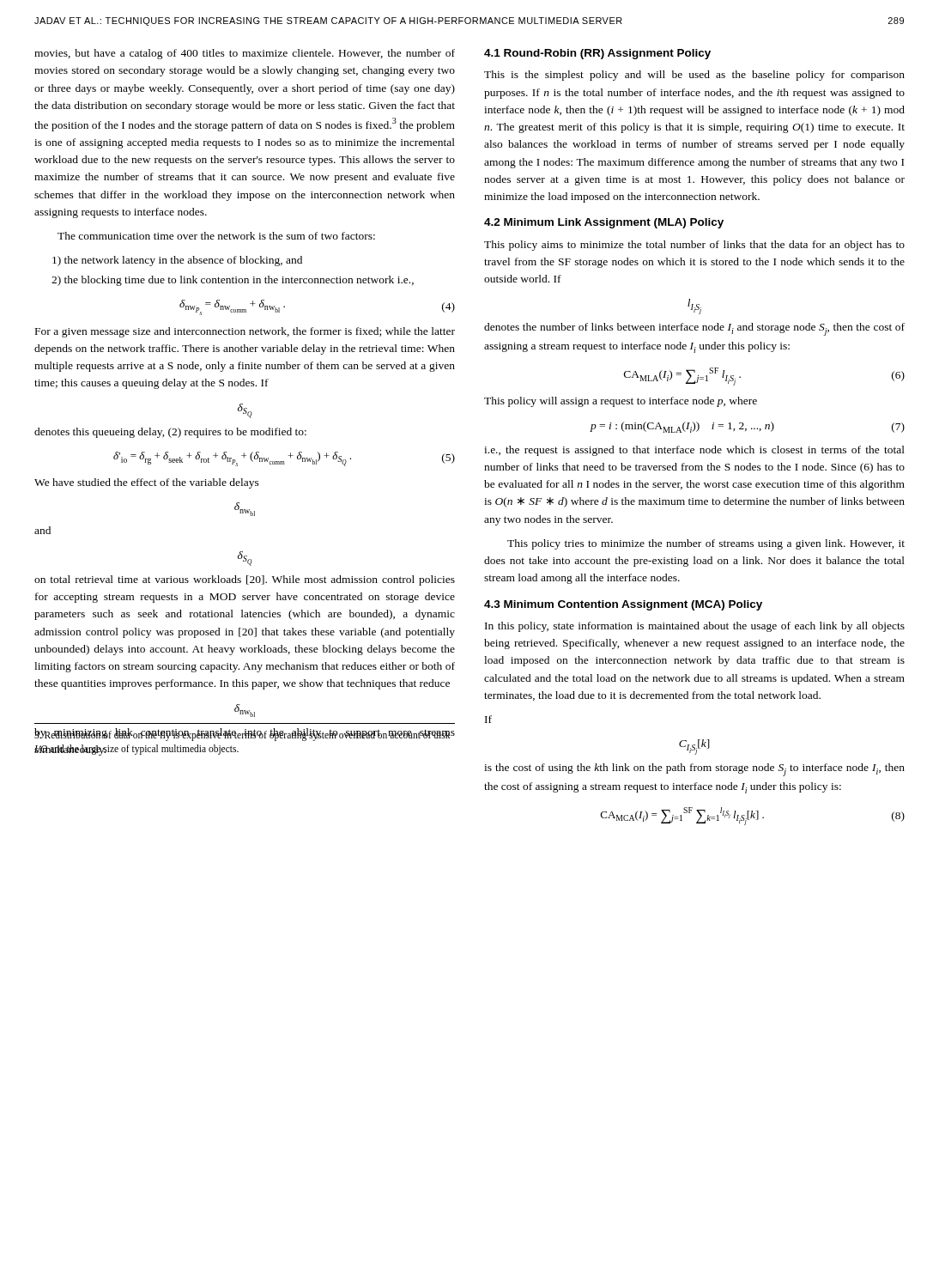This screenshot has width=939, height=1288.
Task: Select the footnote containing "Redistribution of data on the"
Action: pos(242,742)
